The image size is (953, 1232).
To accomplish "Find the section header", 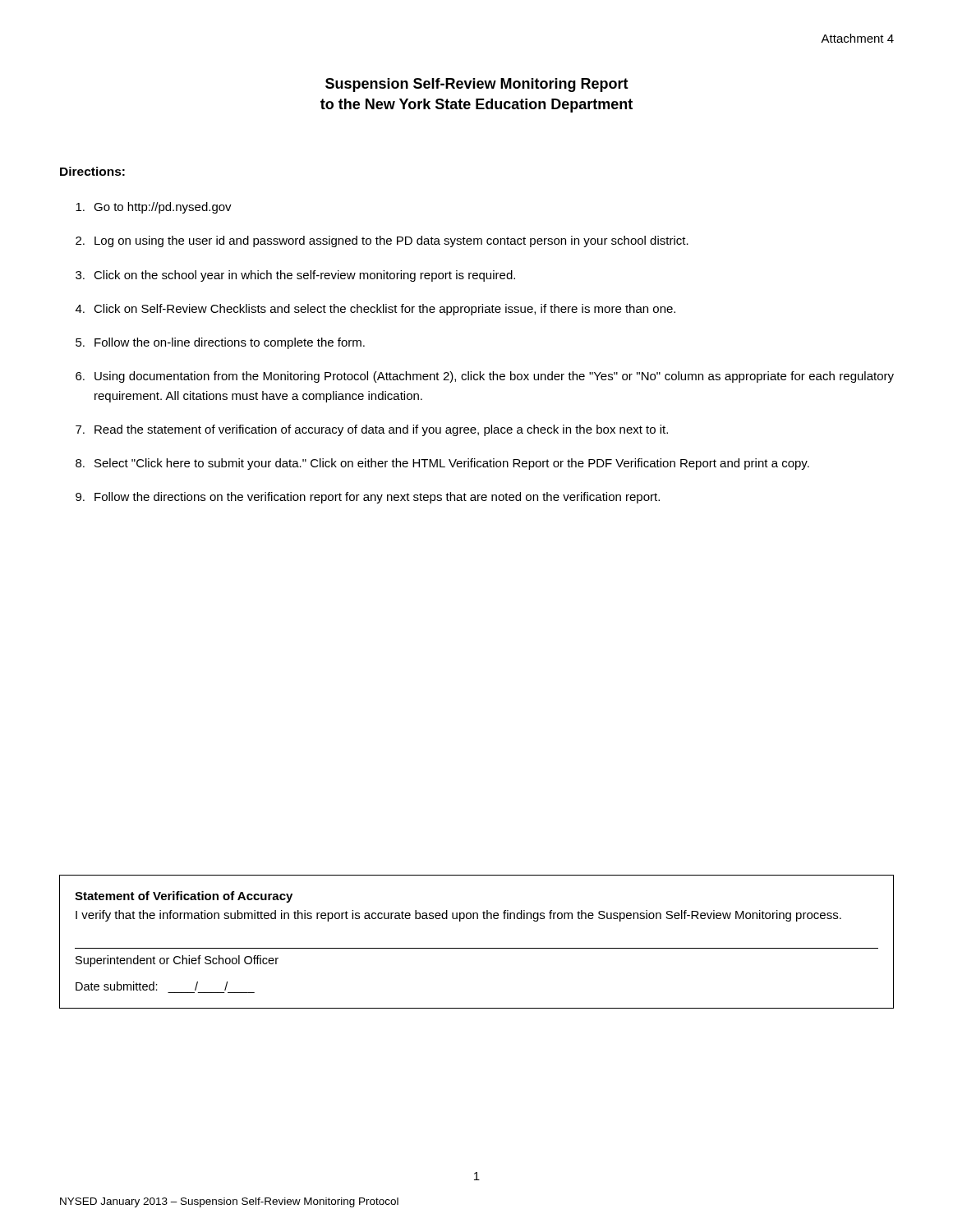I will coord(92,171).
